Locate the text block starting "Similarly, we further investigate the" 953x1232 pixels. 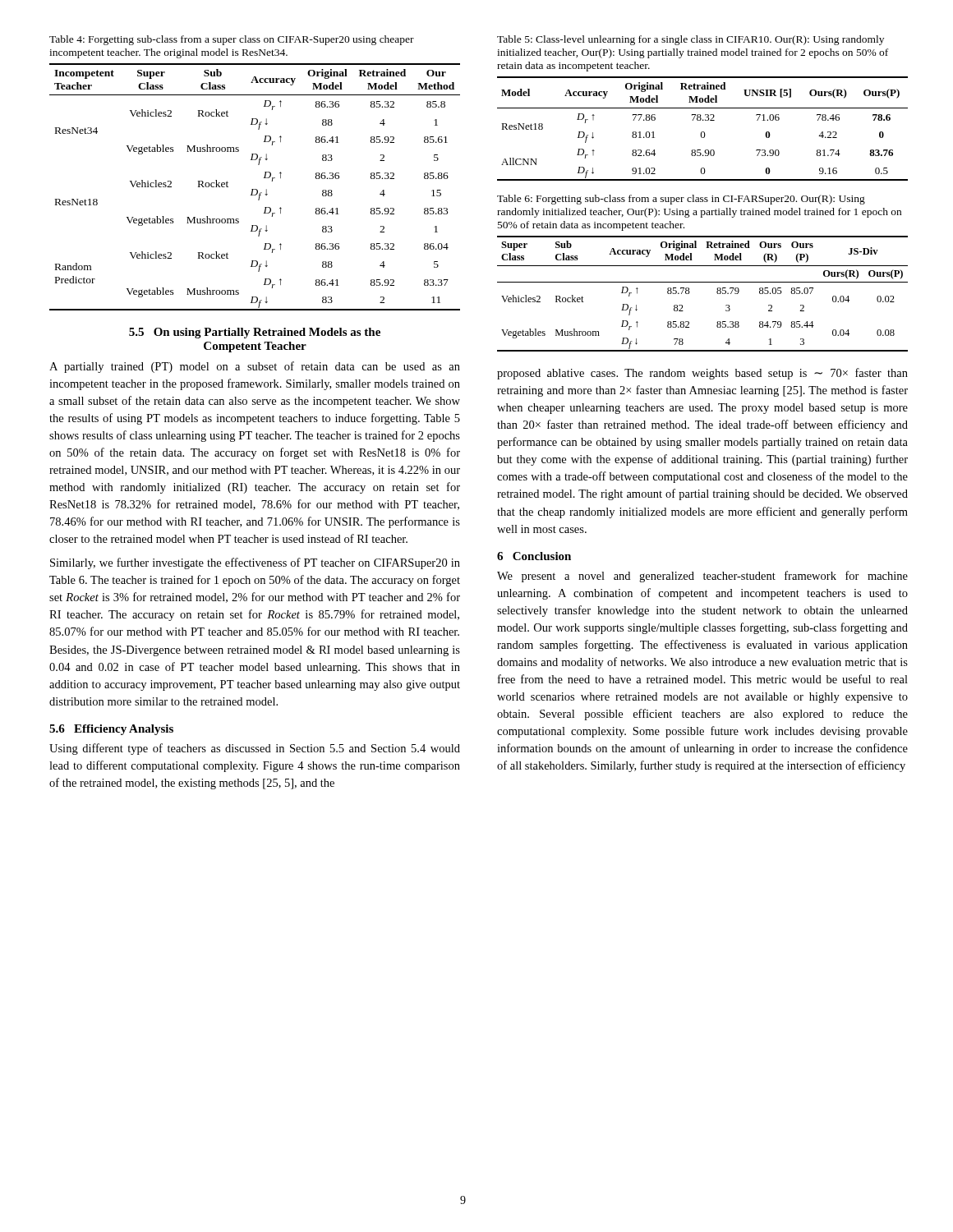(255, 632)
